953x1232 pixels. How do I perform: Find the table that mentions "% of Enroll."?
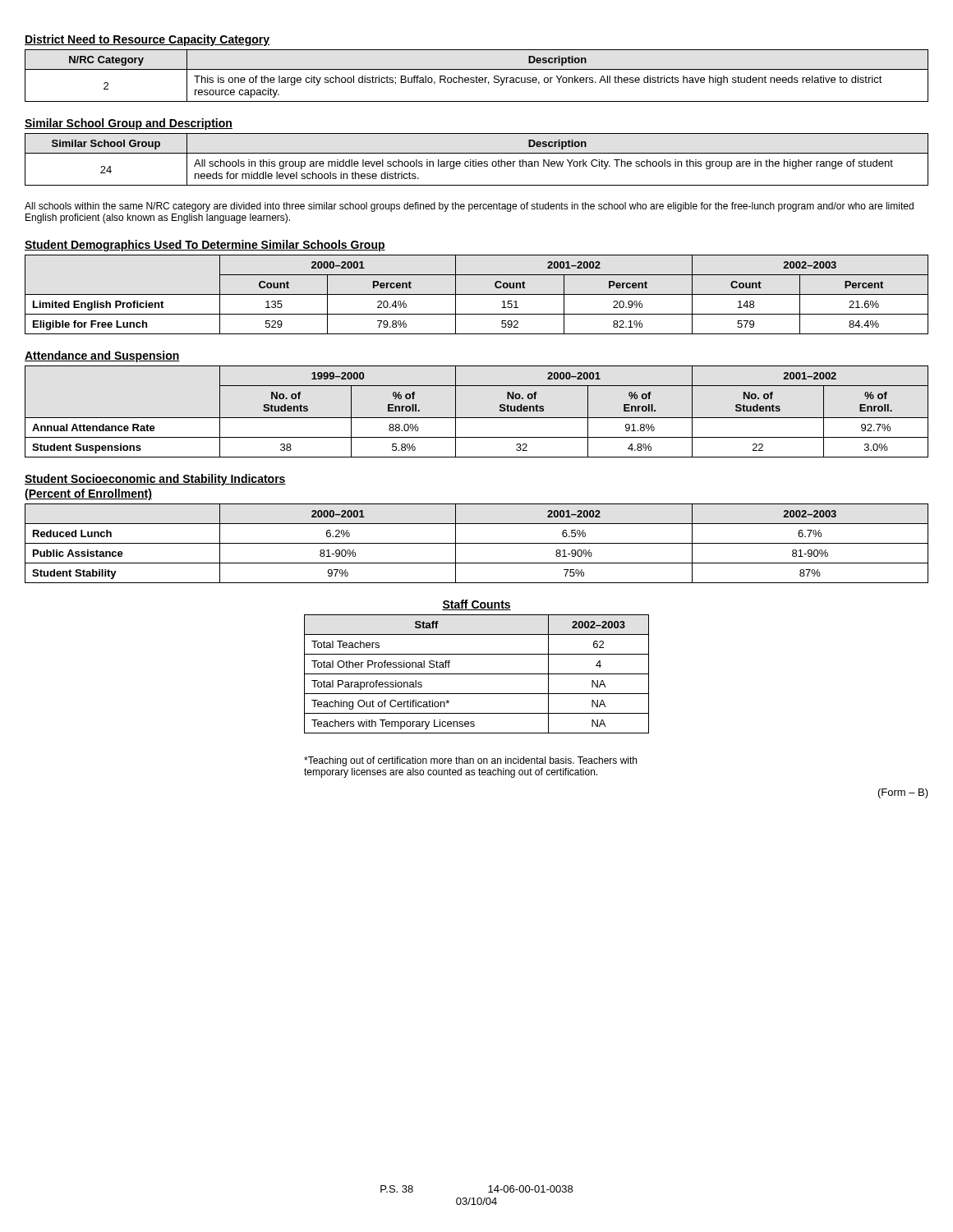[476, 411]
